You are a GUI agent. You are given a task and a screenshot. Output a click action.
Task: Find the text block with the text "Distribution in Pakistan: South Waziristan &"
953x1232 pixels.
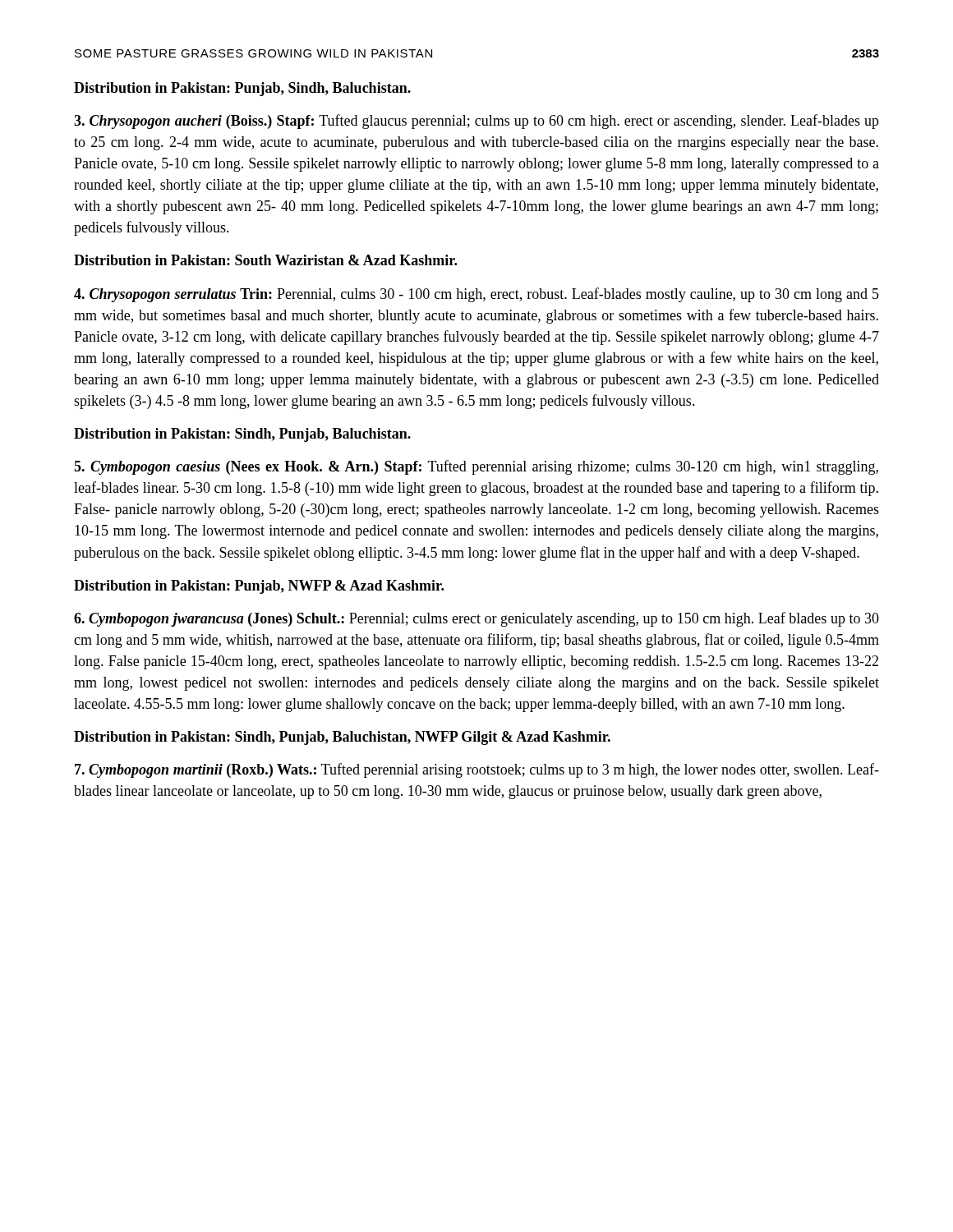tap(266, 261)
